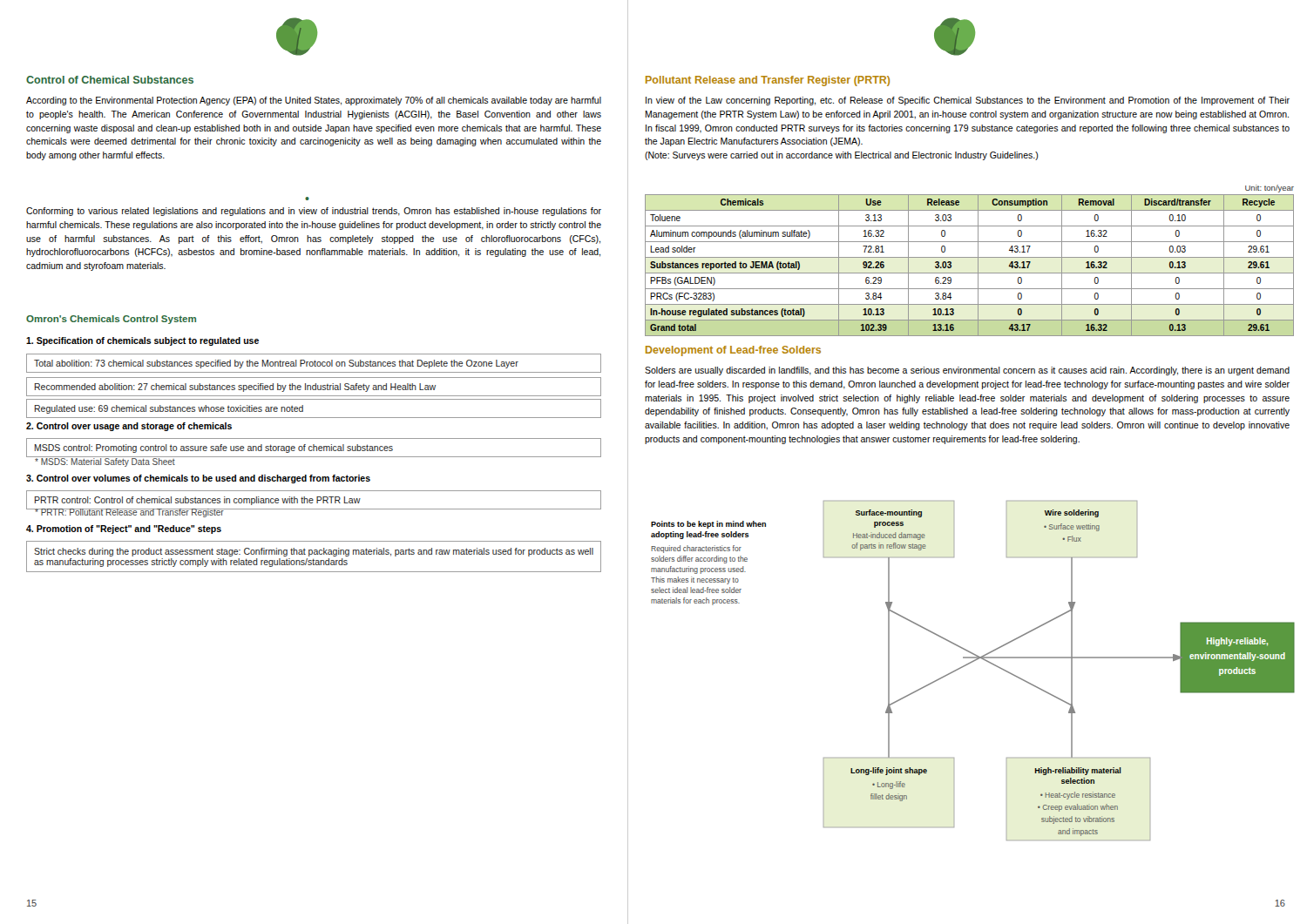
Task: Find the section header that reads "Omron's Chemicals Control System"
Action: 111,319
